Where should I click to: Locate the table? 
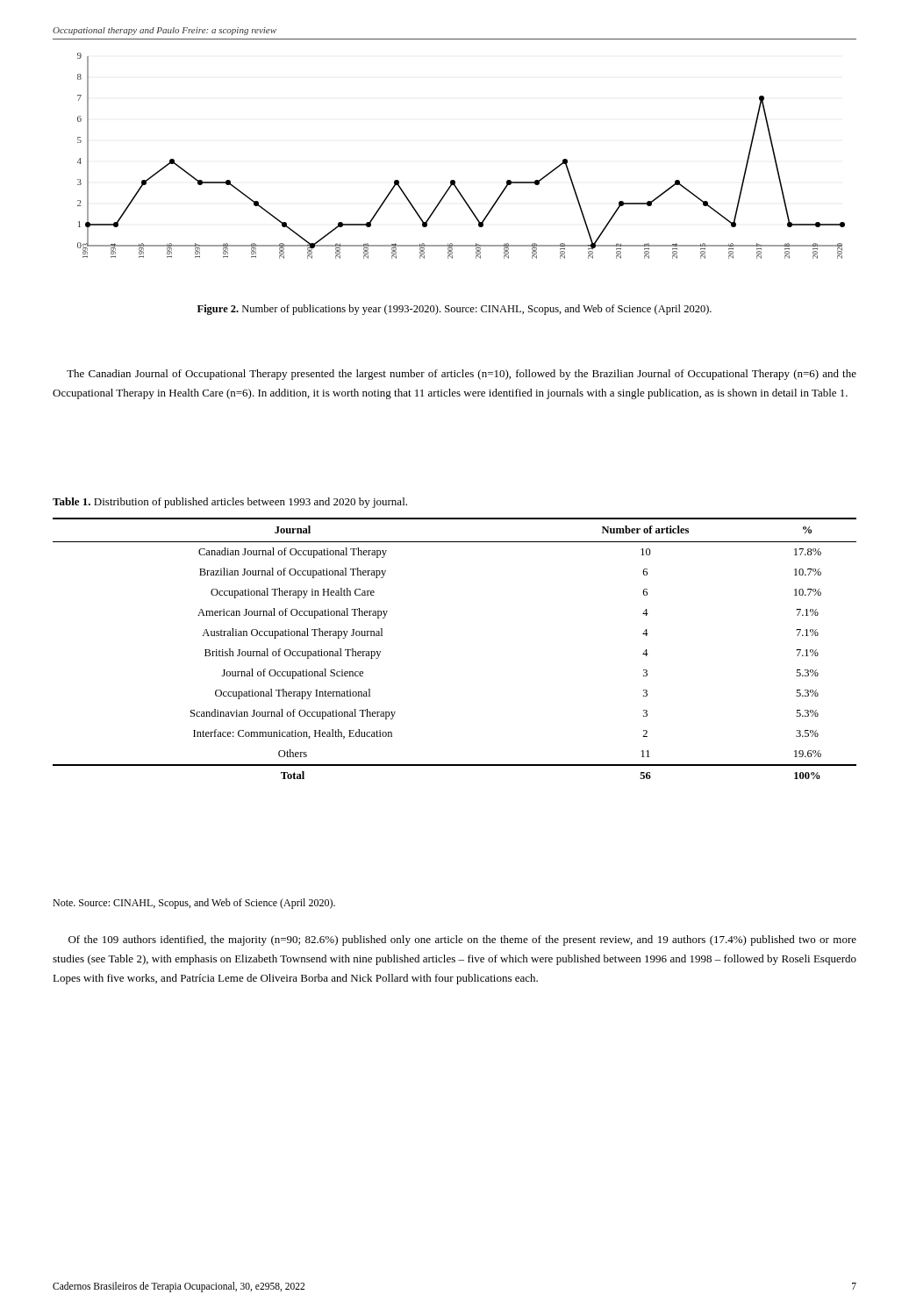[x=454, y=652]
